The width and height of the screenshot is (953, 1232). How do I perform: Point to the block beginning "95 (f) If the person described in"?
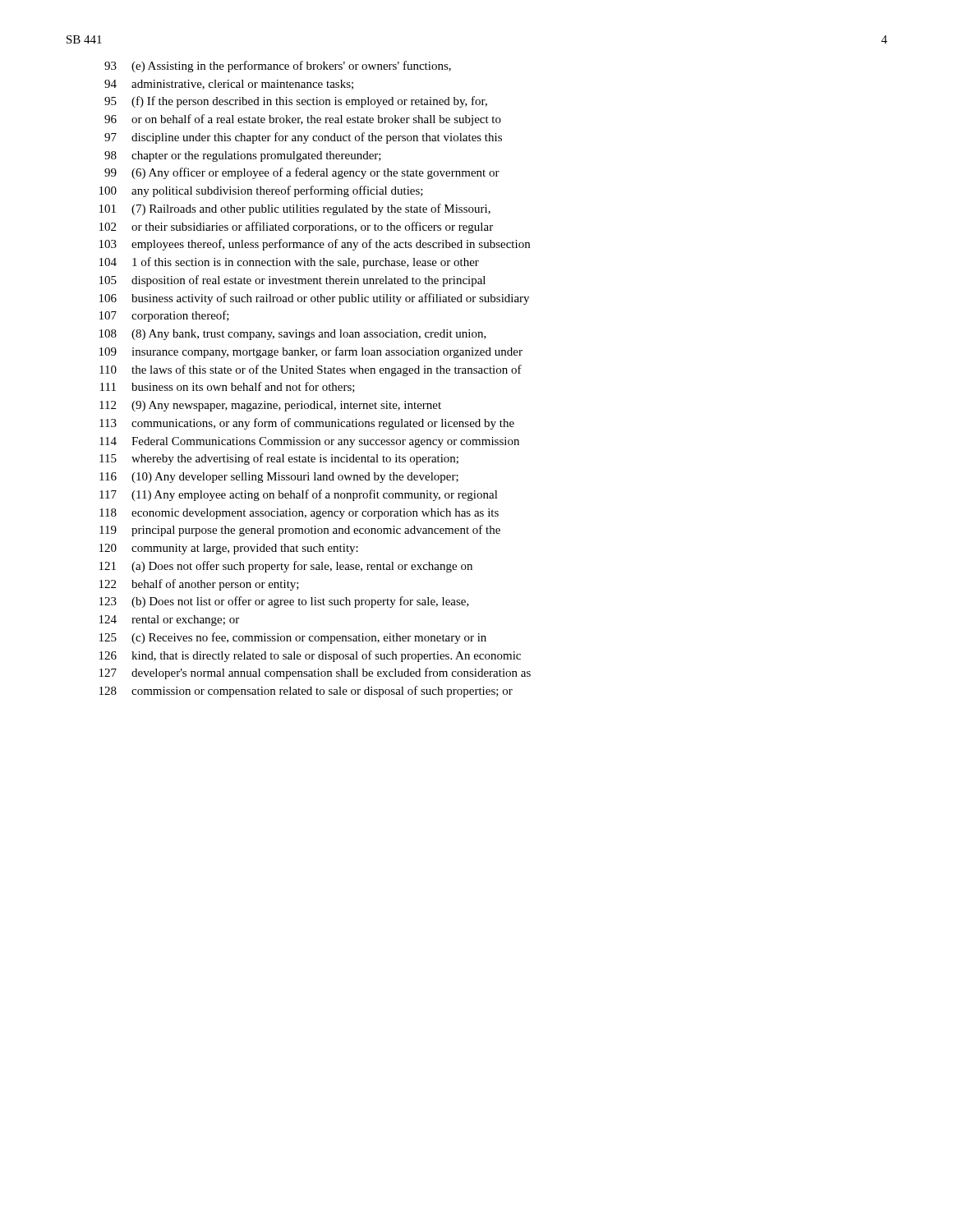[476, 129]
